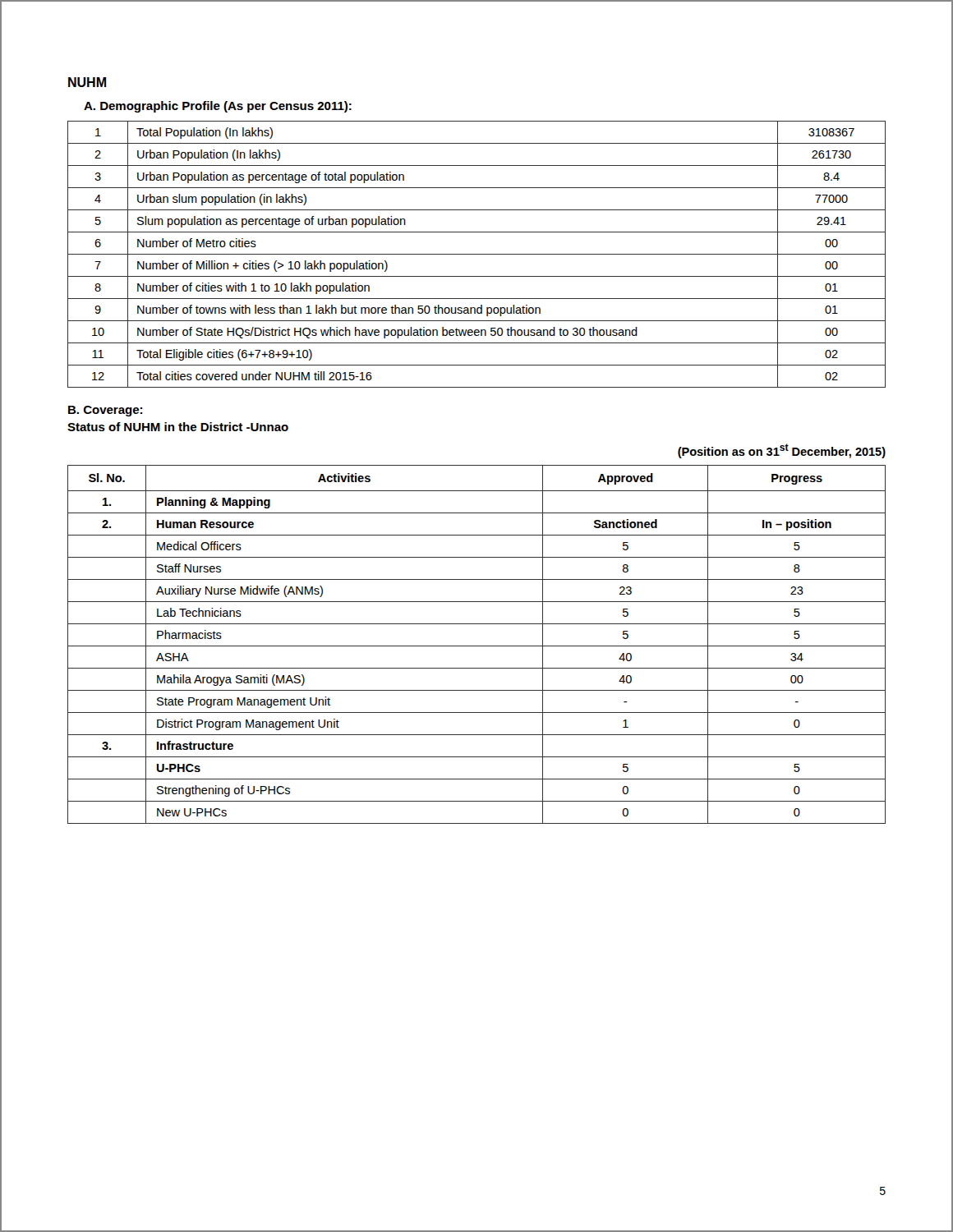Select the region starting "A. Demographic Profile (As per Census"
This screenshot has height=1232, width=953.
tap(218, 106)
